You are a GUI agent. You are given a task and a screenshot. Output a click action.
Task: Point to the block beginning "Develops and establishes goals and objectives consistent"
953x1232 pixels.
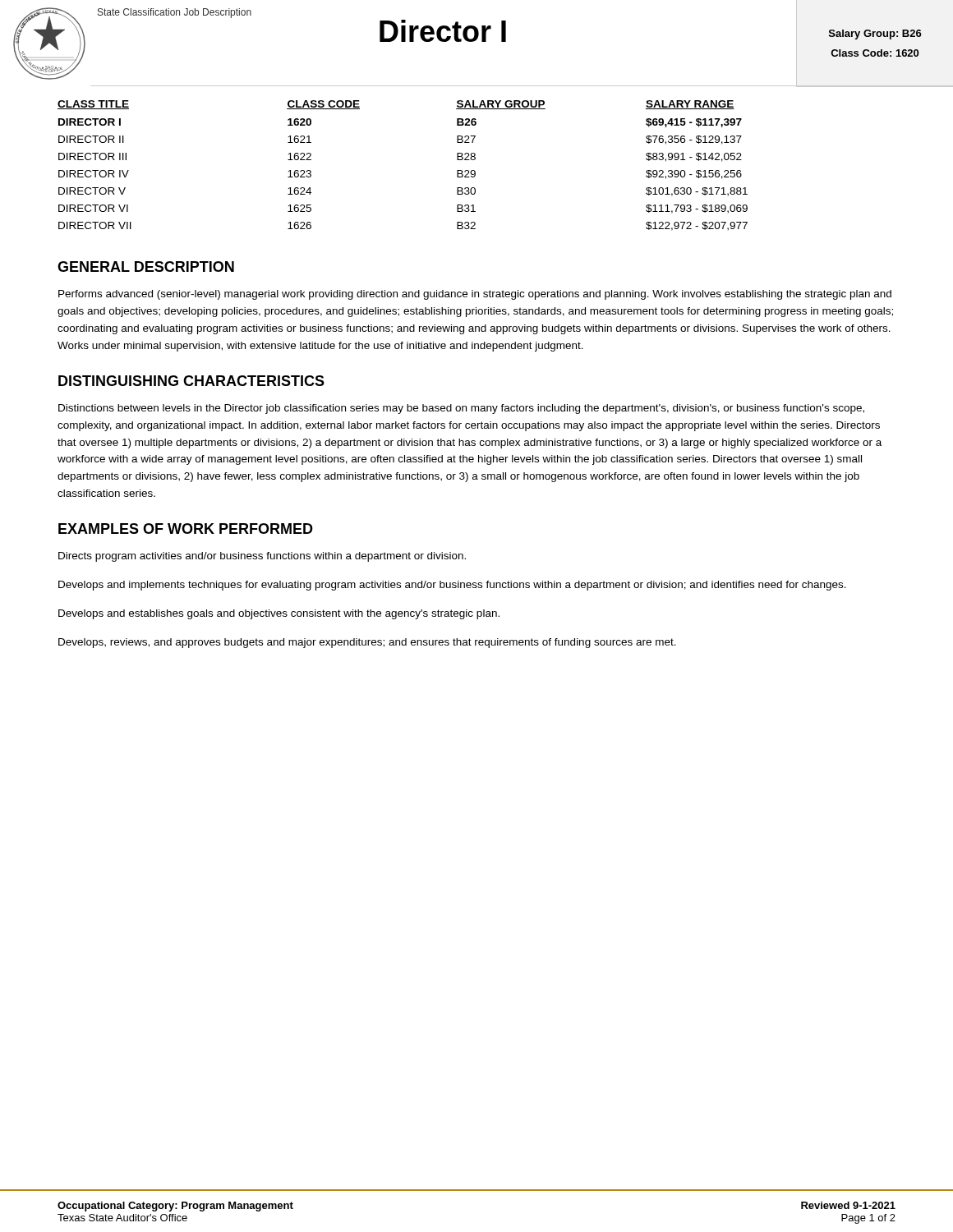279,613
